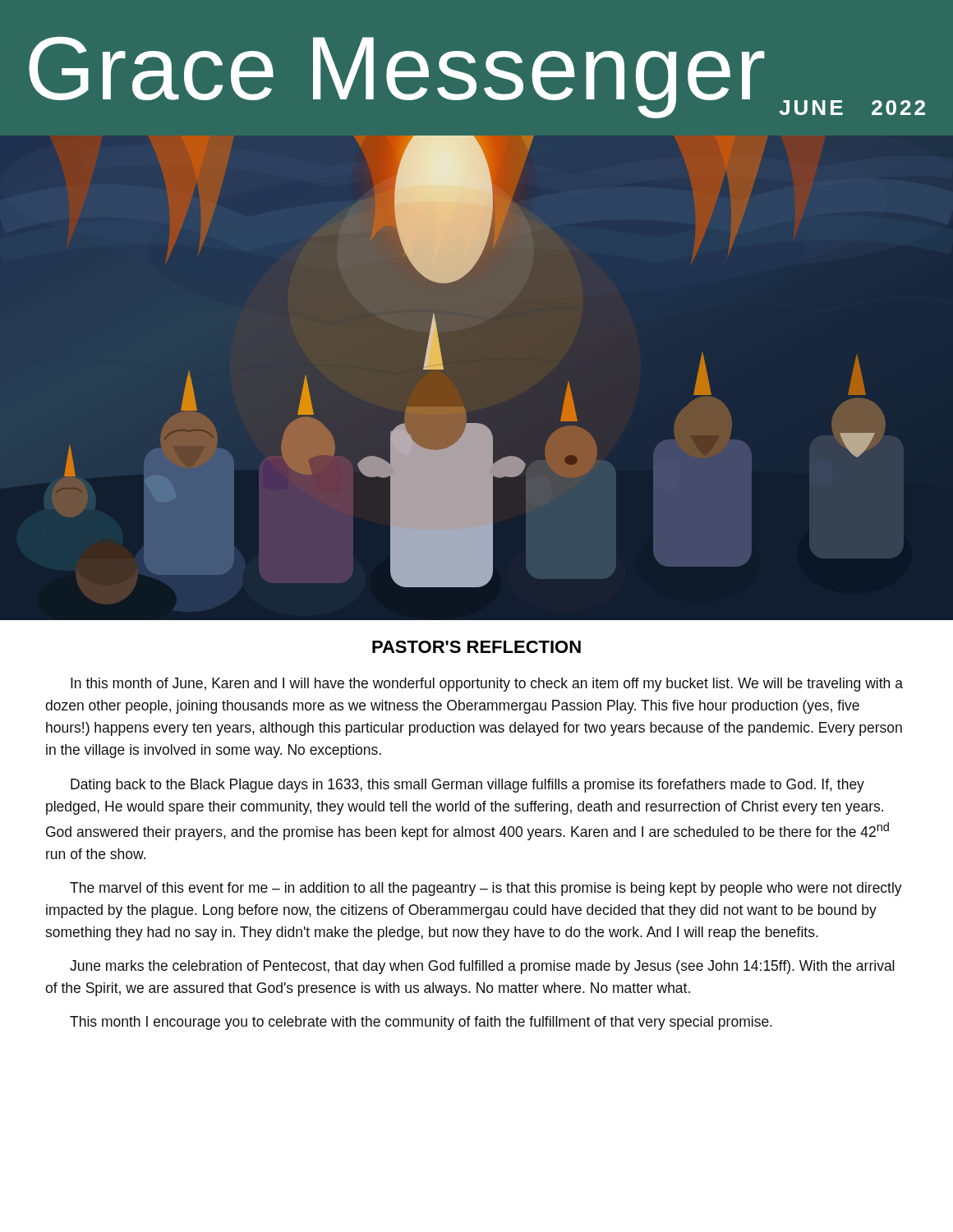Where is the passage that starts "This month I encourage you to celebrate"?
Screen dimensions: 1232x953
[x=421, y=1022]
